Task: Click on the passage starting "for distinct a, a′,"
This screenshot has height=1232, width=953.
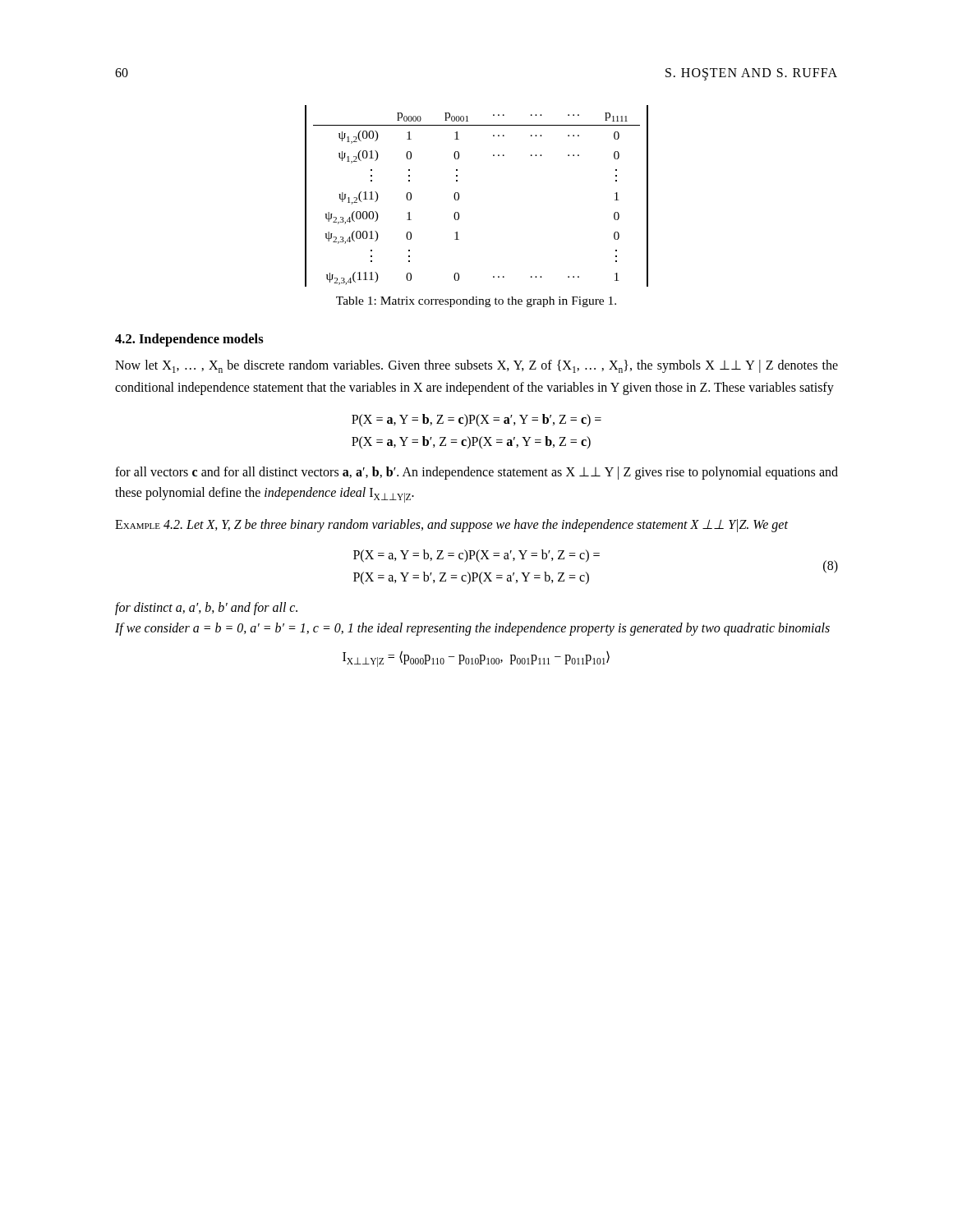Action: [472, 618]
